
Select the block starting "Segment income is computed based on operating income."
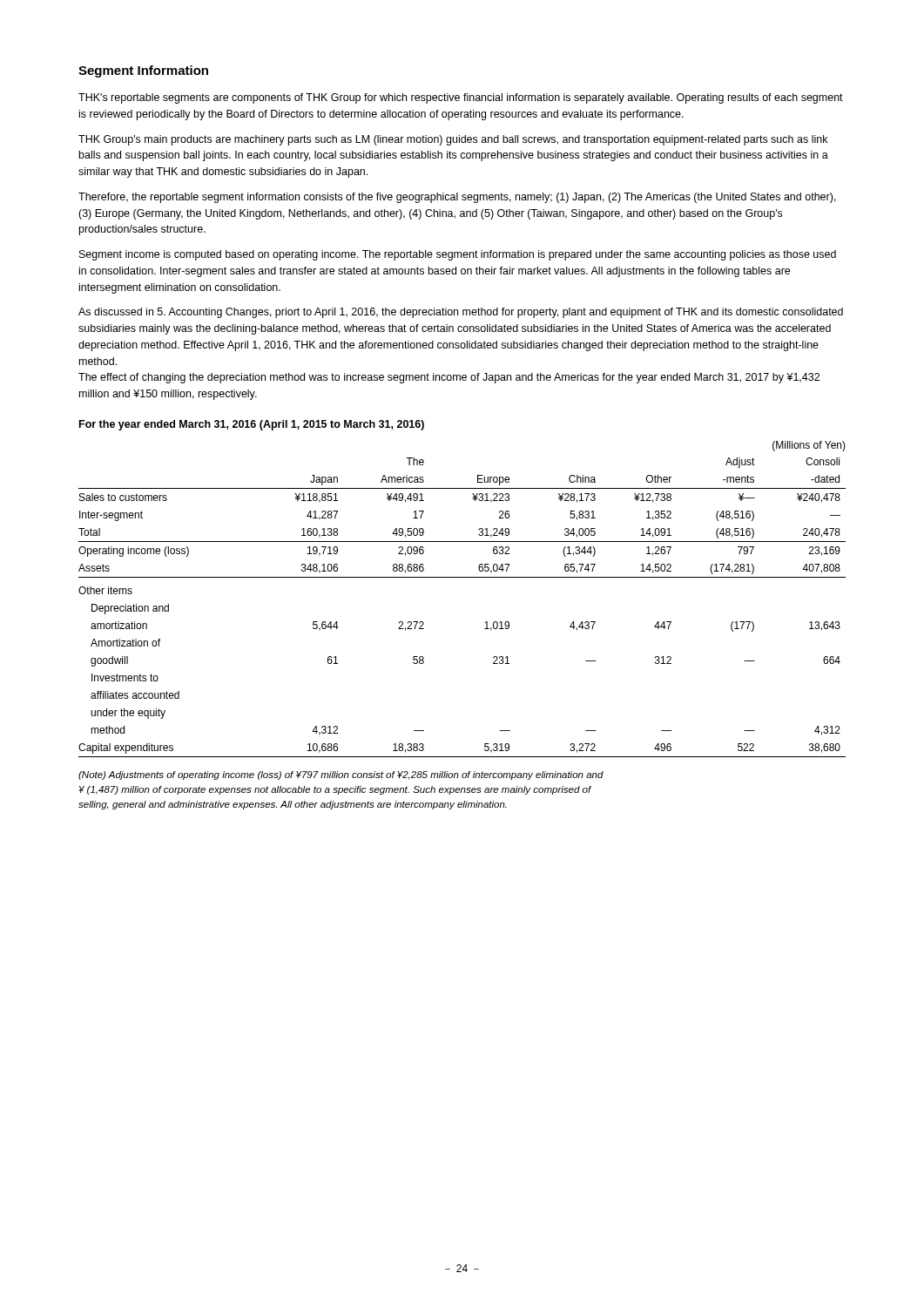click(x=457, y=271)
